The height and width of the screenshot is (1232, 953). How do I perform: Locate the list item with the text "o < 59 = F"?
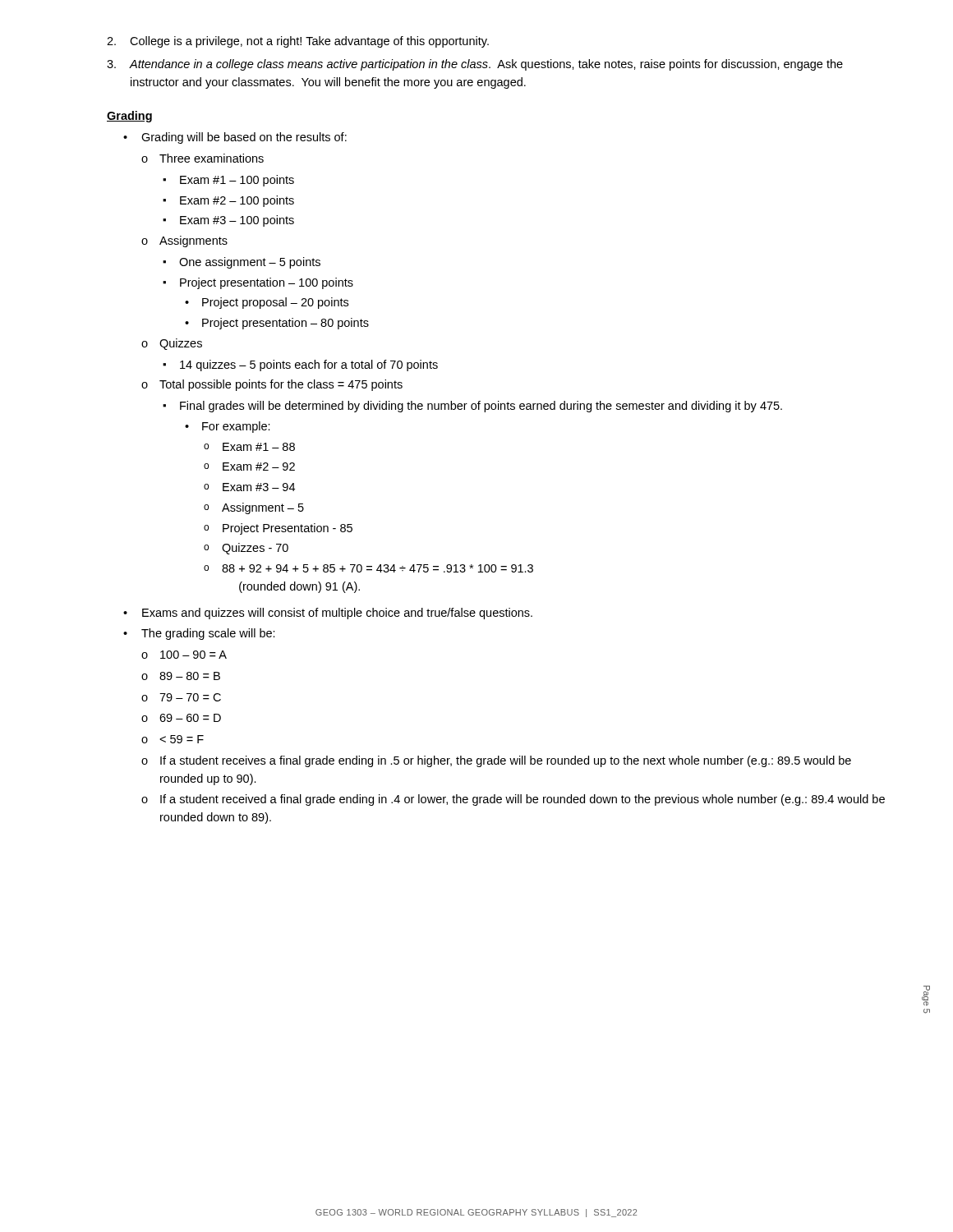[x=173, y=740]
